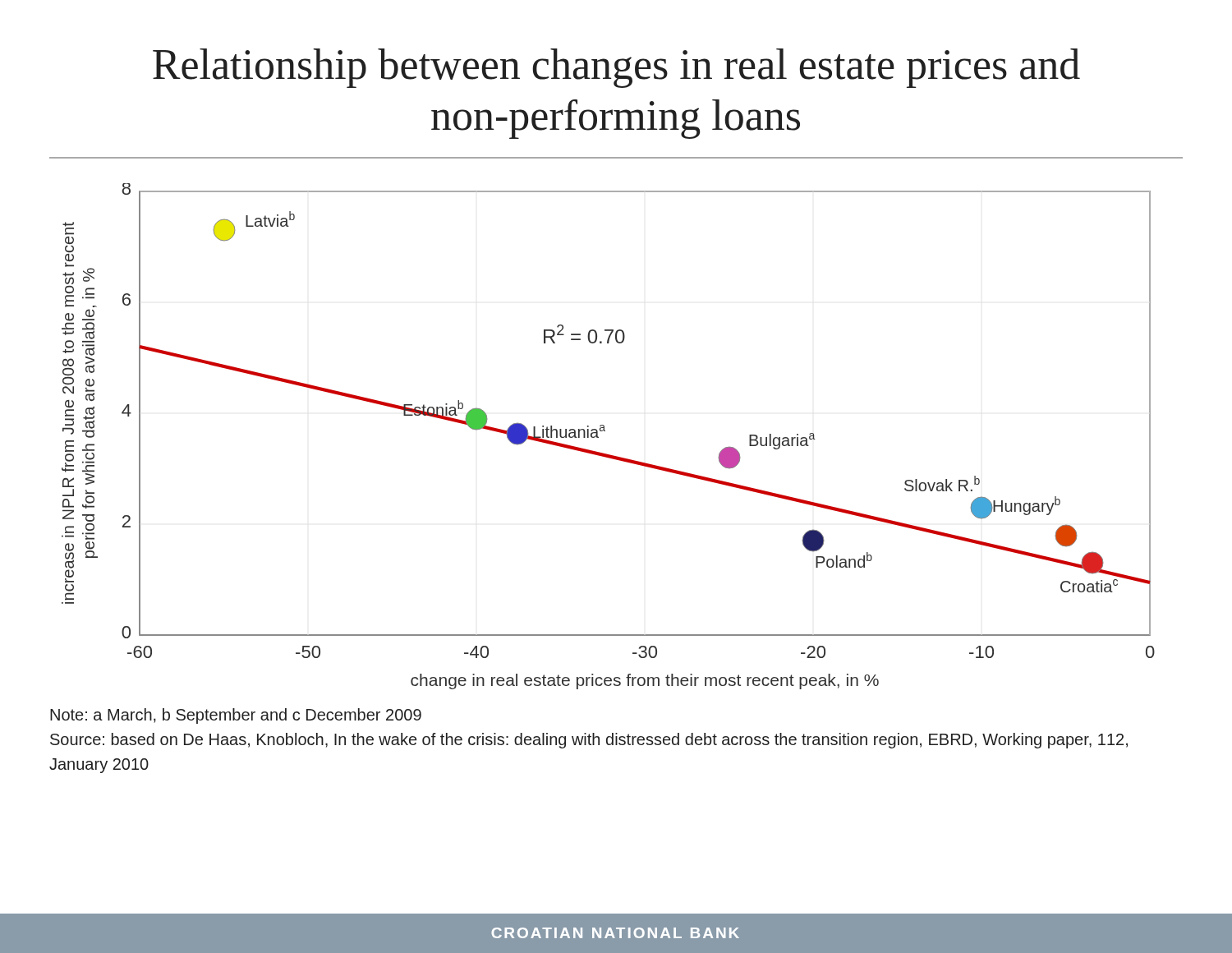The height and width of the screenshot is (953, 1232).
Task: Select the scatter plot
Action: pyautogui.click(x=616, y=438)
